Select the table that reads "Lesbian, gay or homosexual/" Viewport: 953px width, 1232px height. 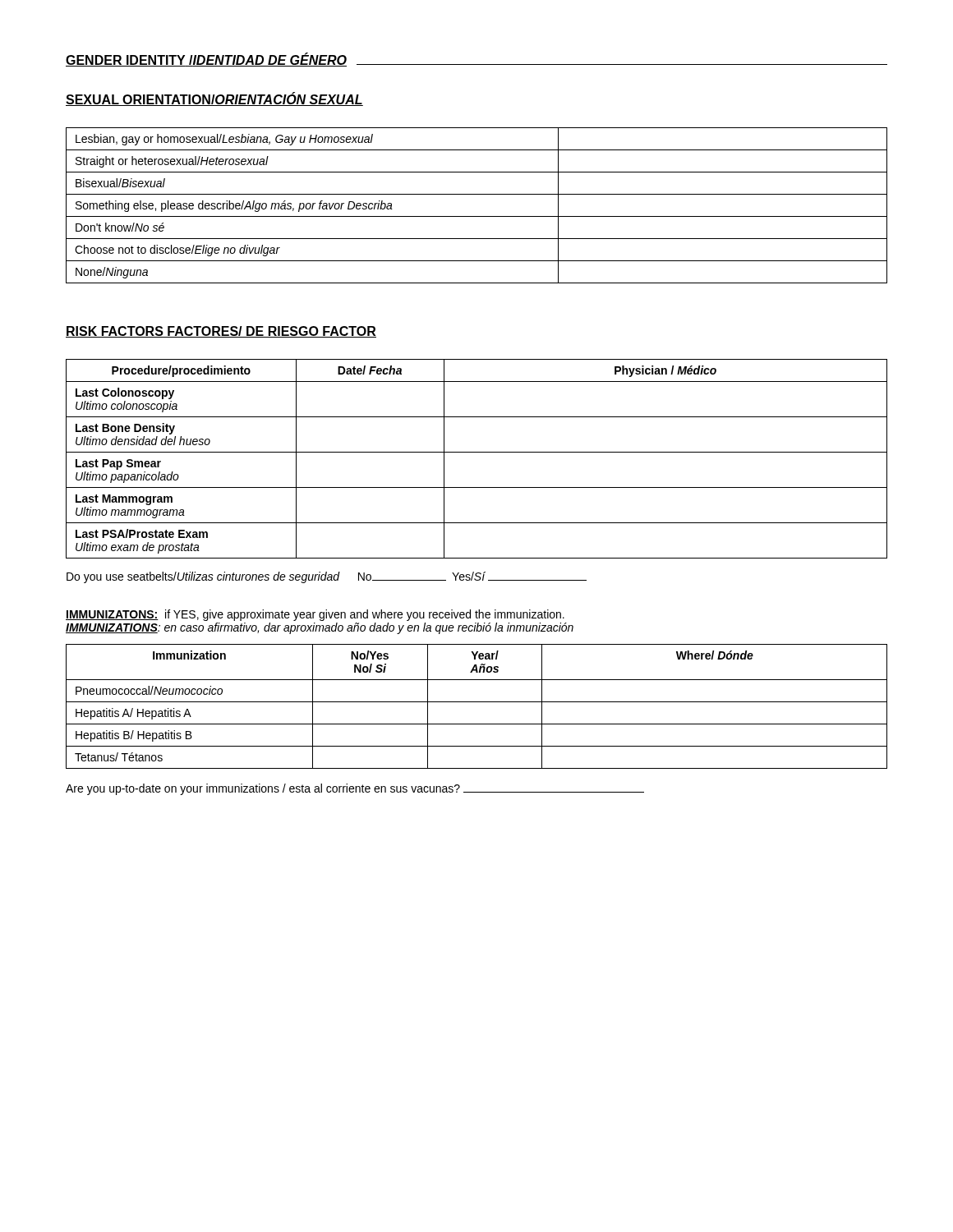[476, 205]
